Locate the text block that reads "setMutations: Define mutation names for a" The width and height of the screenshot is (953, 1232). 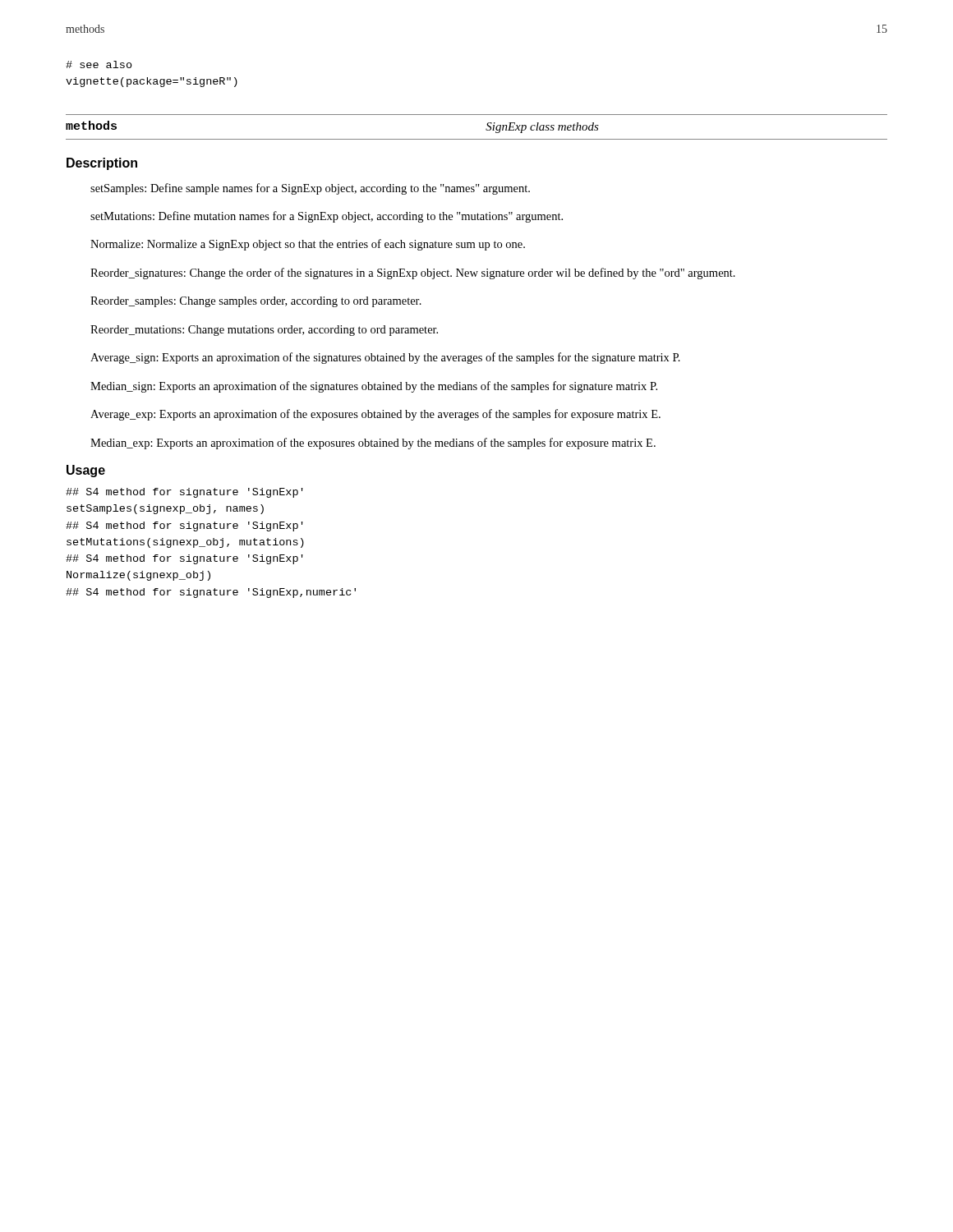pyautogui.click(x=327, y=216)
